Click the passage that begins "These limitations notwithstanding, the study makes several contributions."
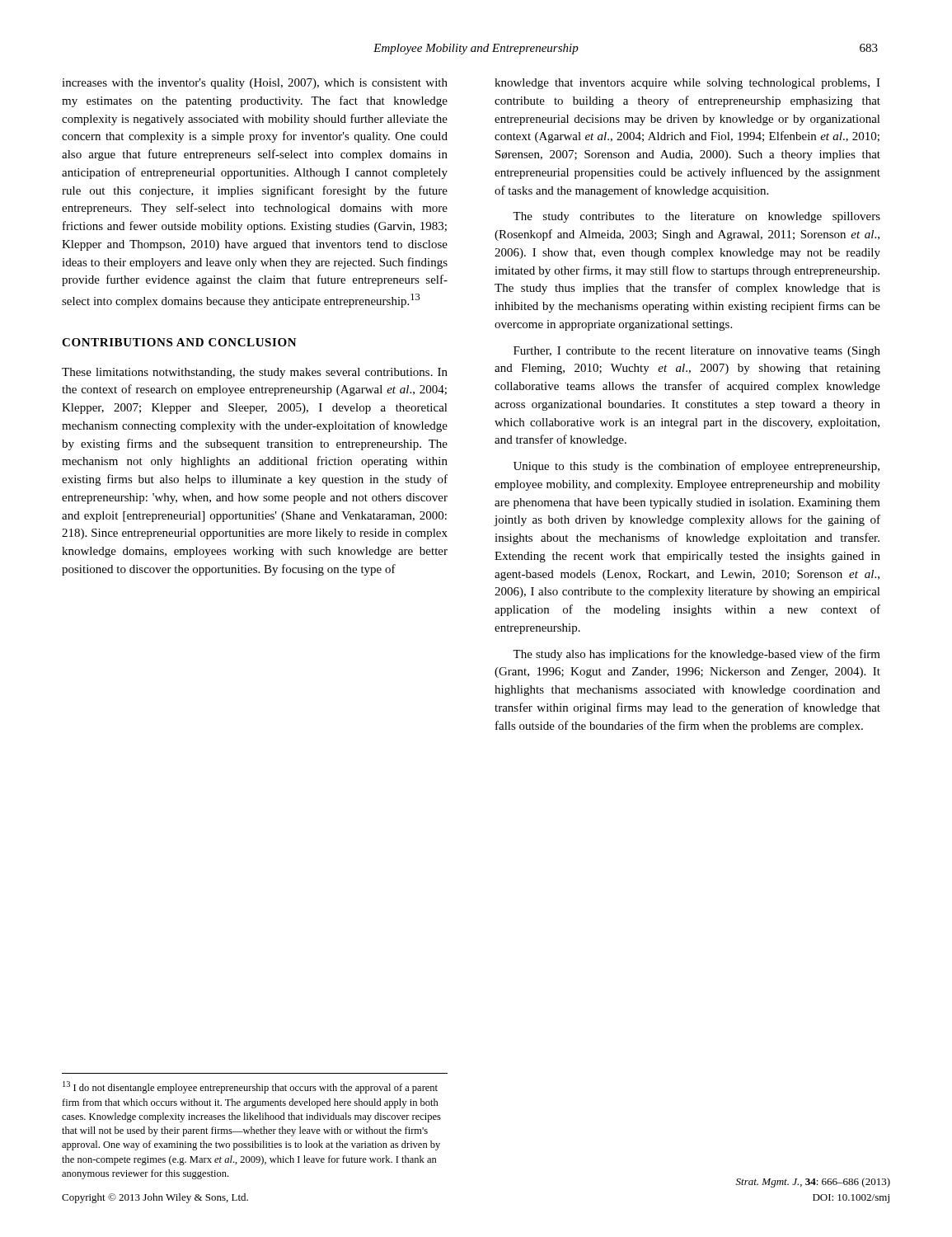 [x=255, y=471]
